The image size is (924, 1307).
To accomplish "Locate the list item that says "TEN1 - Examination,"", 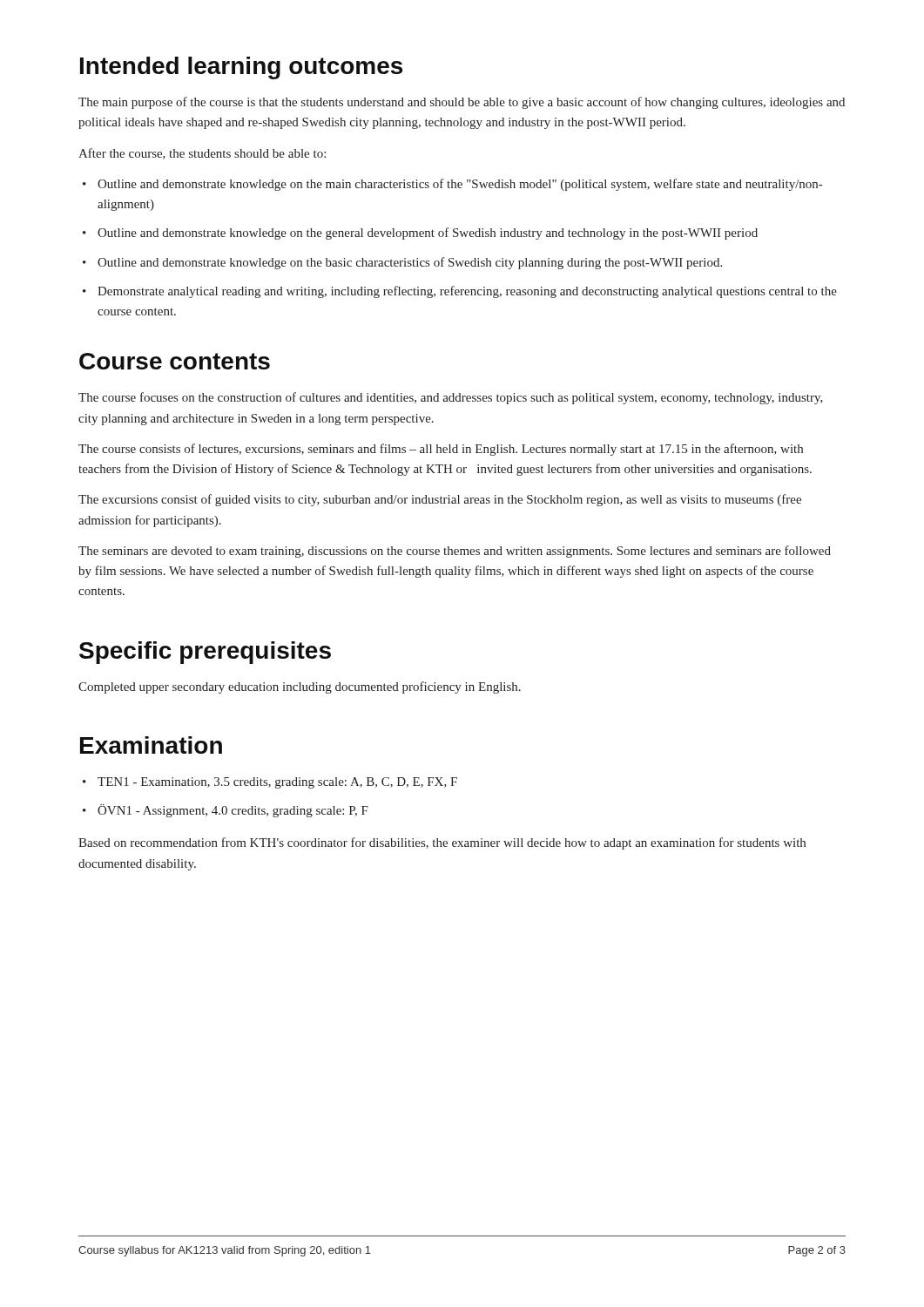I will tap(278, 781).
